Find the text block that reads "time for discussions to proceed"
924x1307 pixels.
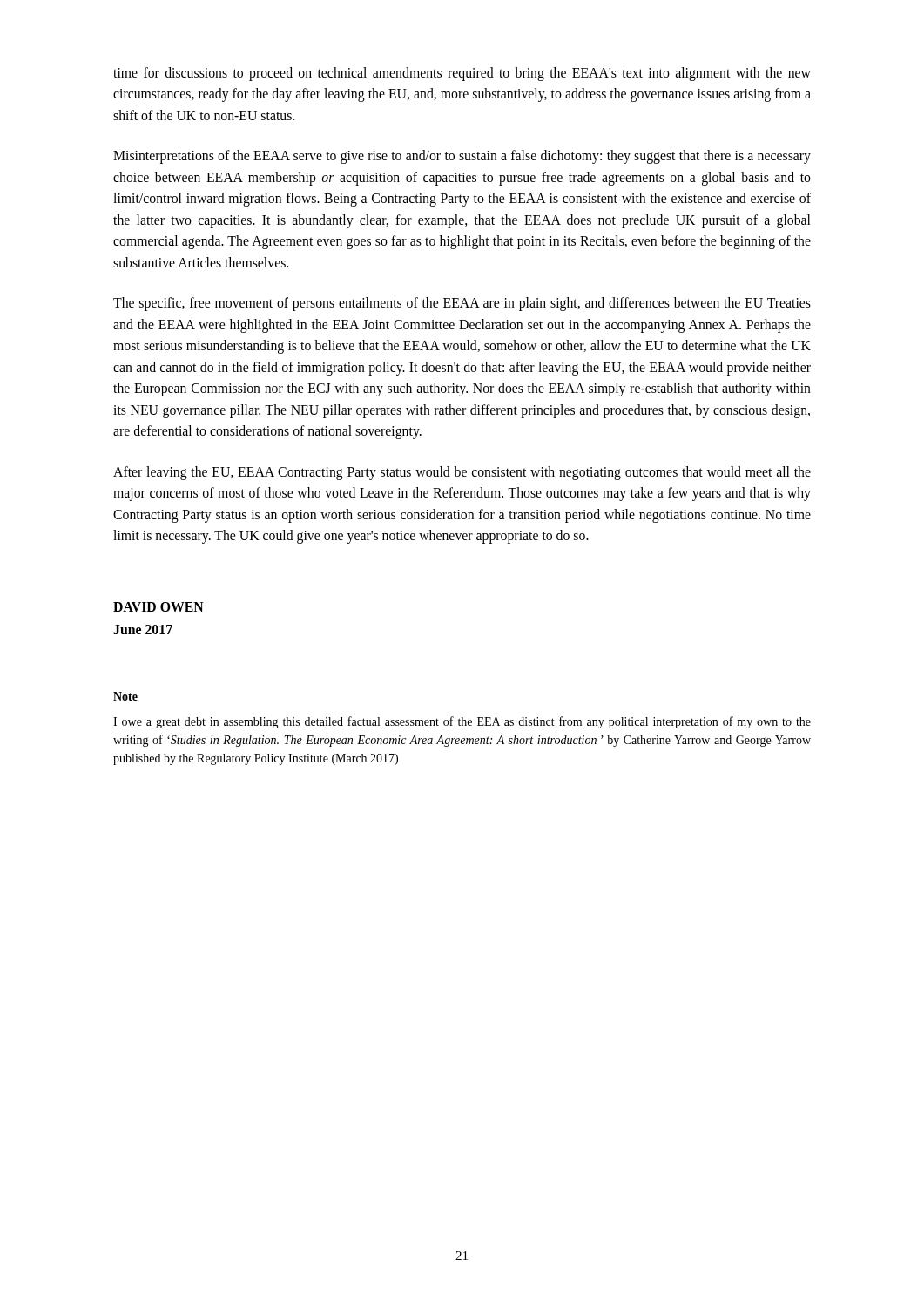[x=462, y=94]
